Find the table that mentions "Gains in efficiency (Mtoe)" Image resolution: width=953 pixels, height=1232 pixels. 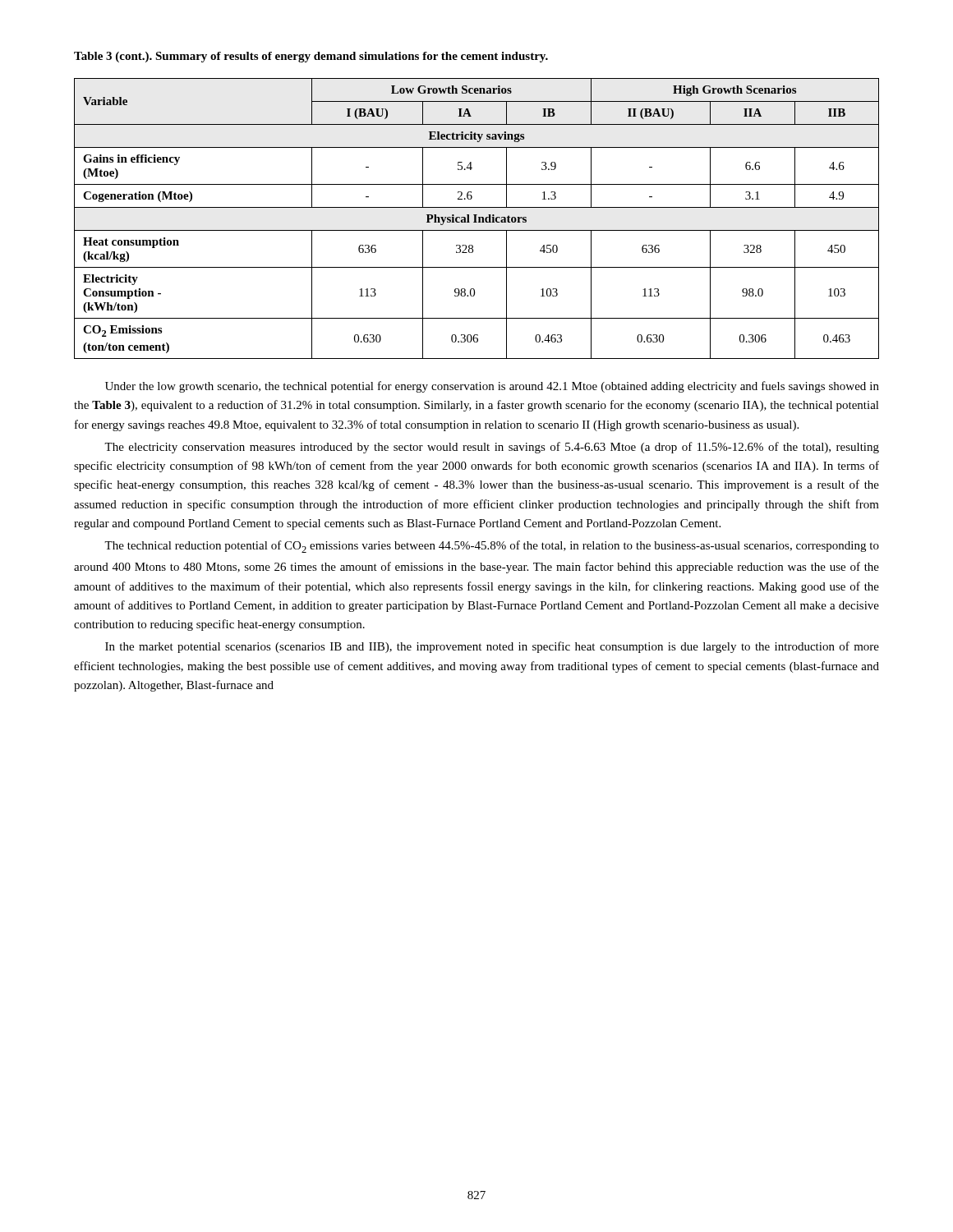click(x=476, y=218)
